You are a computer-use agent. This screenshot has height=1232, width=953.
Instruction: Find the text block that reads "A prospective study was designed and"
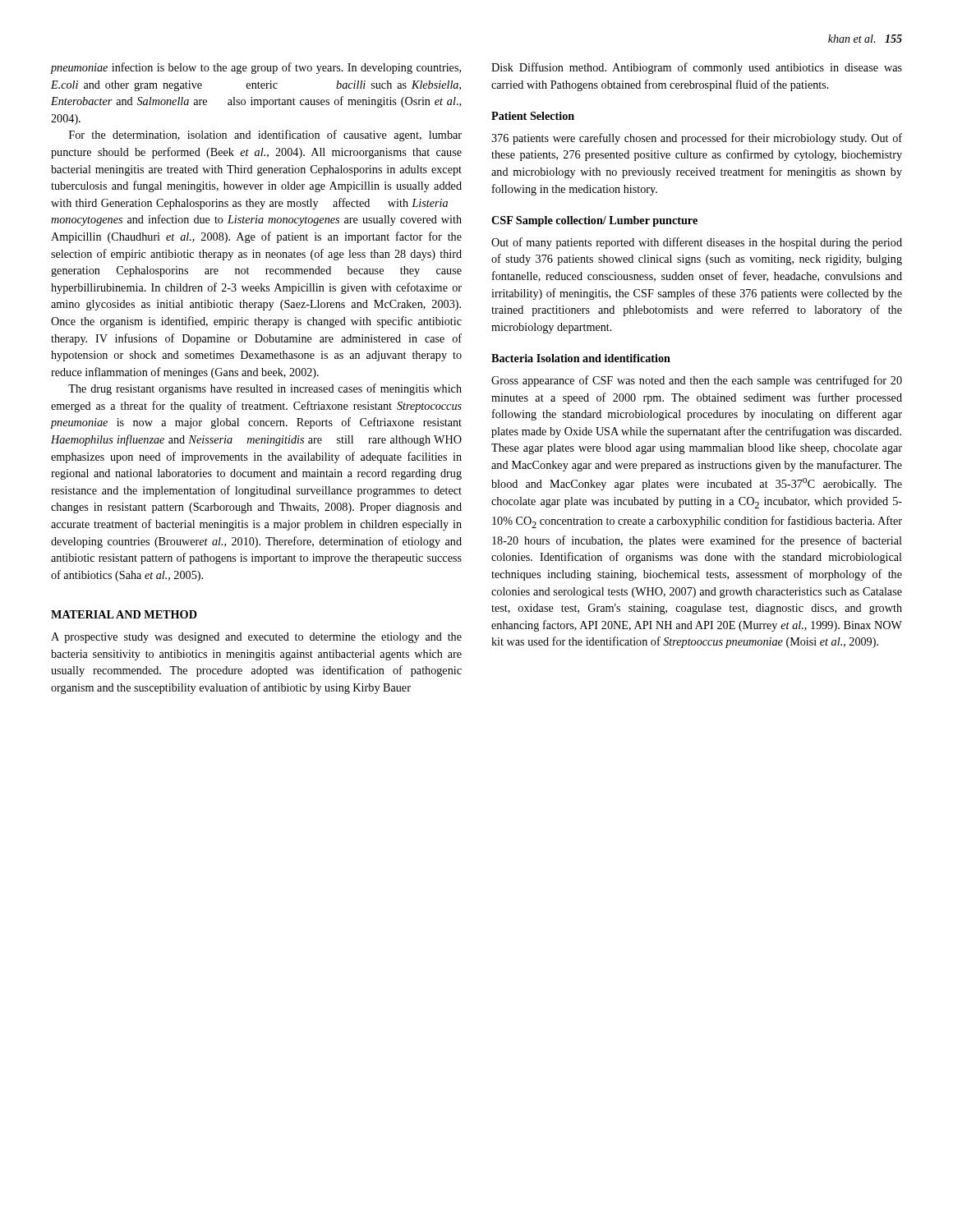[x=256, y=662]
